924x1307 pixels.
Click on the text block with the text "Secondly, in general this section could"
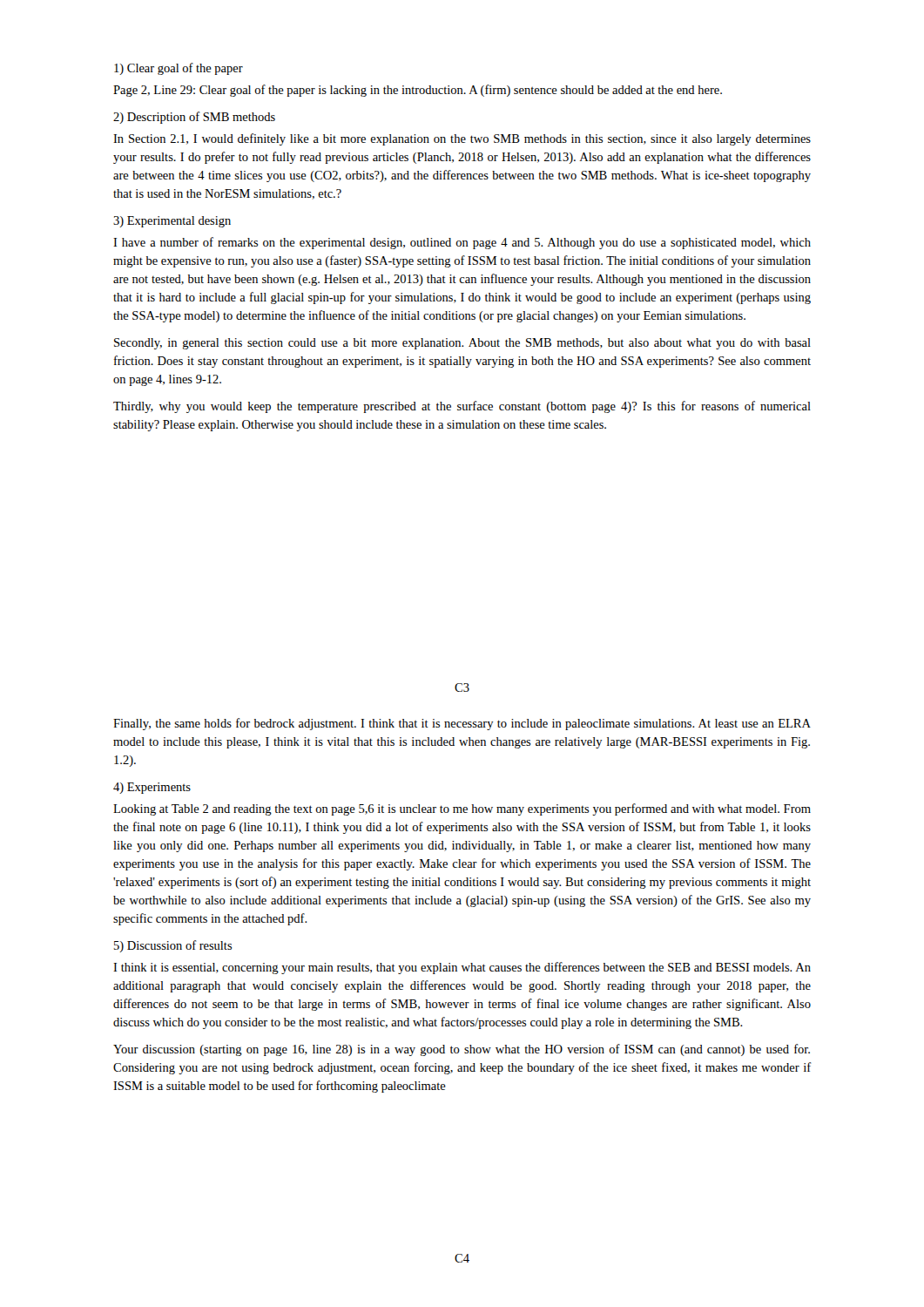coord(462,361)
